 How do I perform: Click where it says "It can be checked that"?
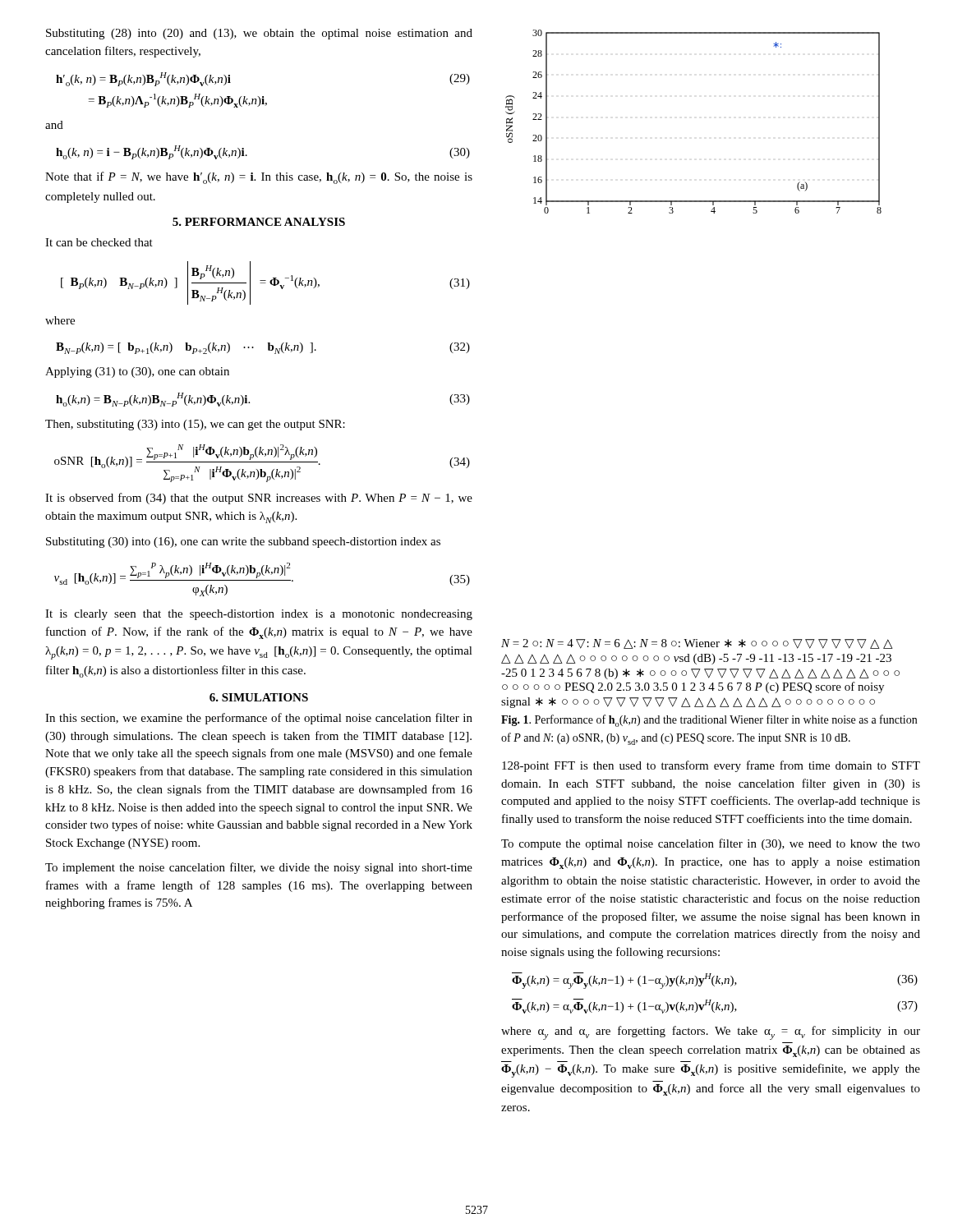click(x=99, y=243)
